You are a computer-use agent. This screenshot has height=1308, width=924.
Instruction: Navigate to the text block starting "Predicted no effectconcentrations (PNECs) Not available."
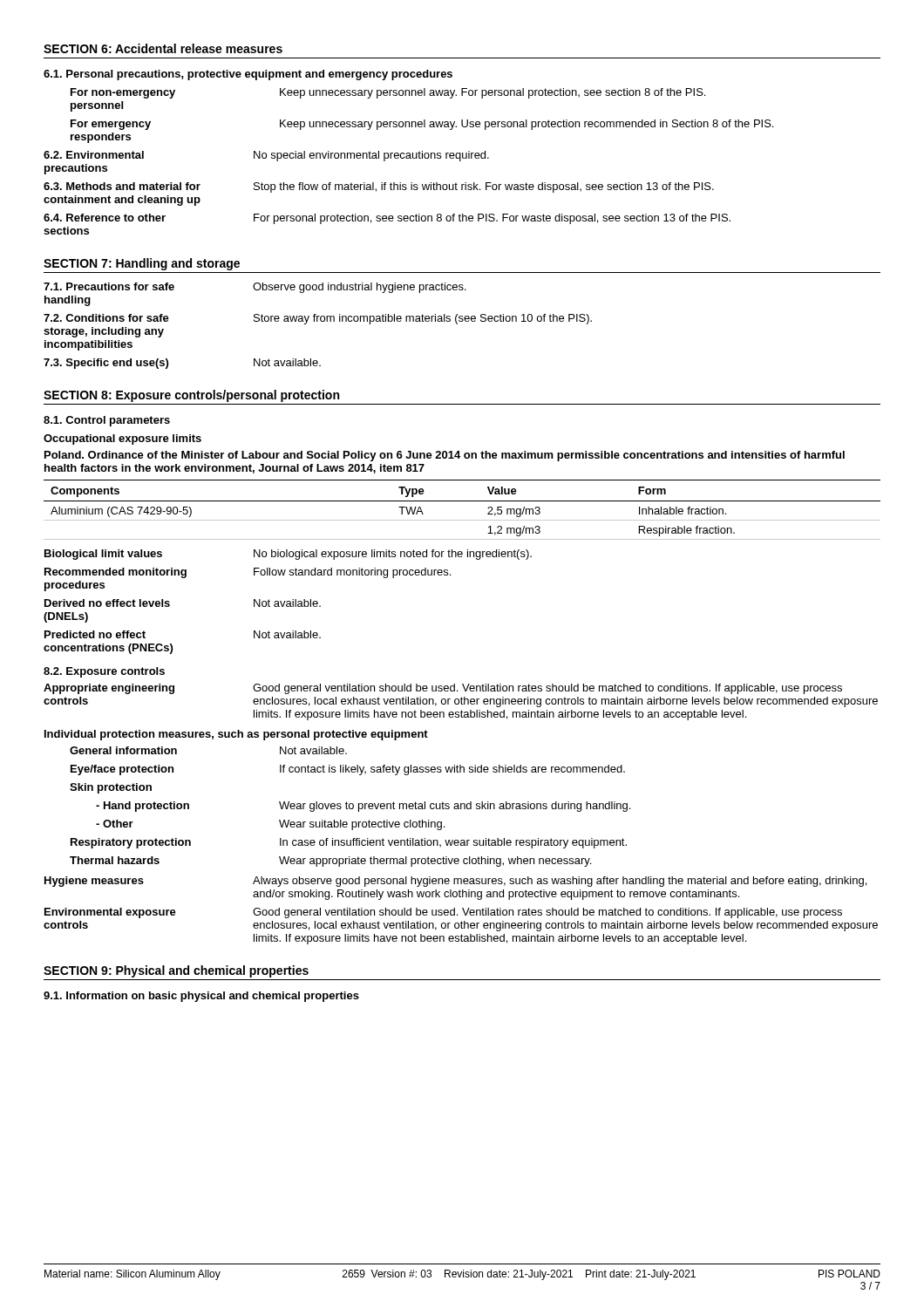click(x=102, y=634)
